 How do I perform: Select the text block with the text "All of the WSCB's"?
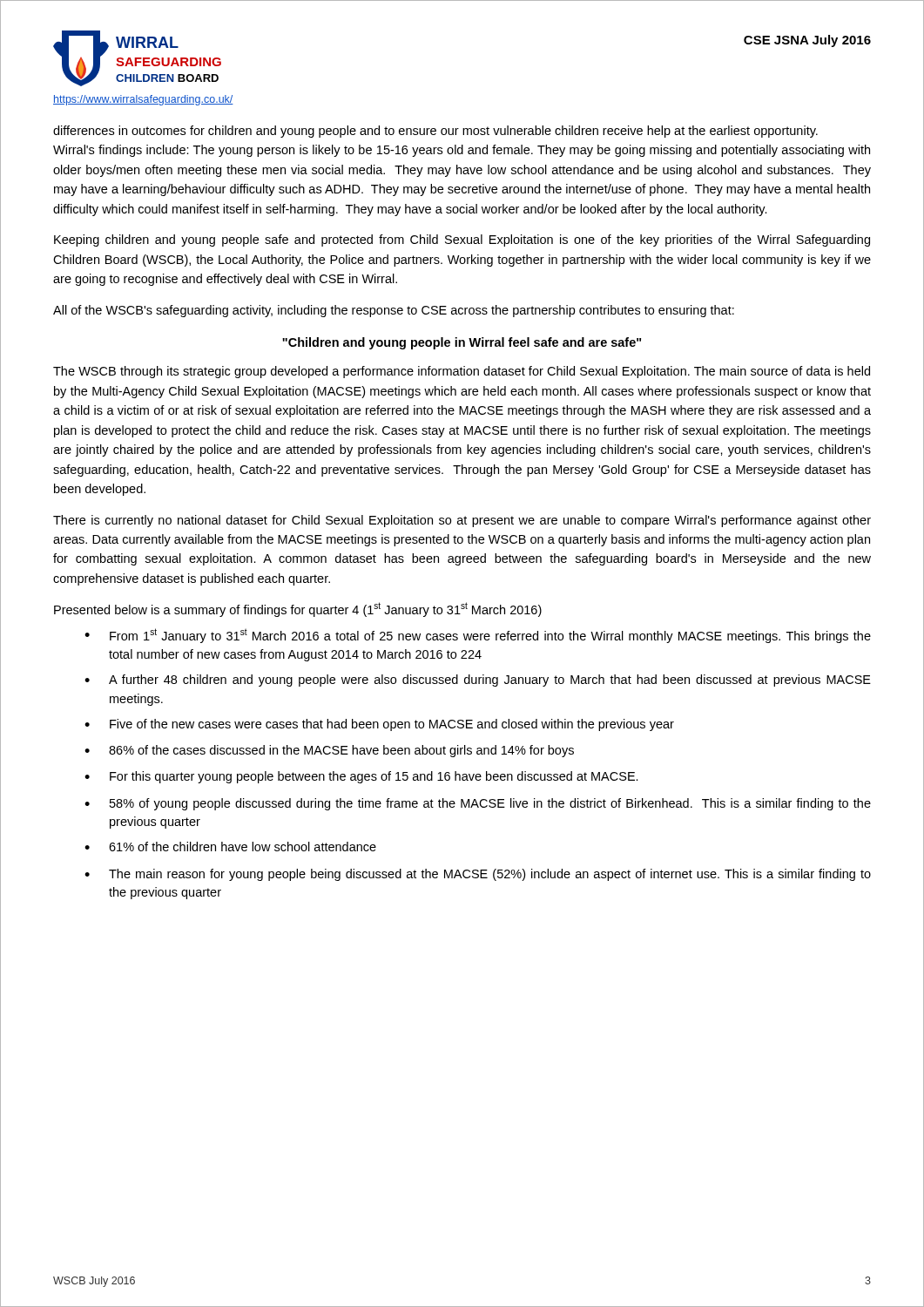point(394,310)
